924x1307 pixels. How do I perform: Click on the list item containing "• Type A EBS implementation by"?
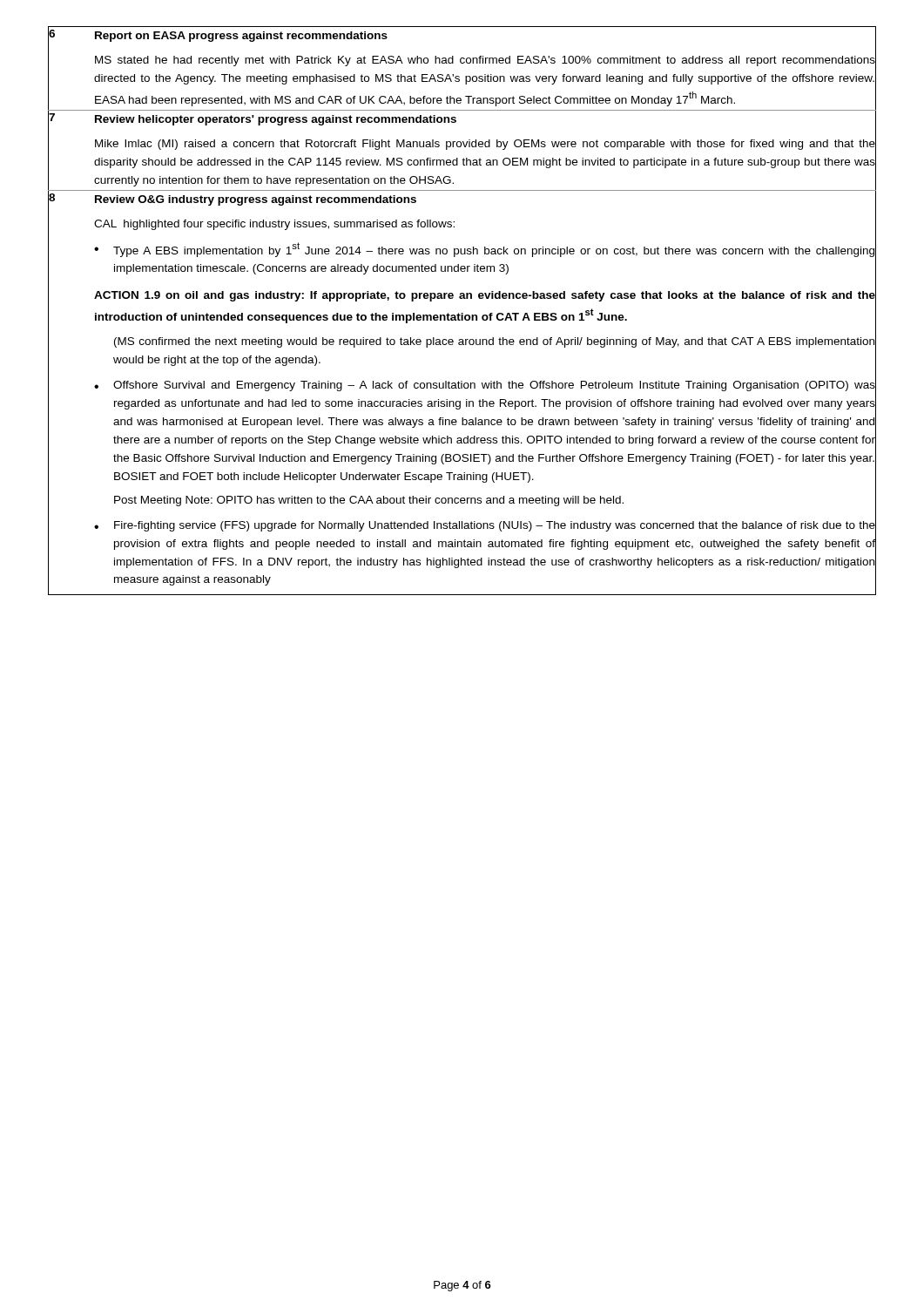pyautogui.click(x=485, y=258)
